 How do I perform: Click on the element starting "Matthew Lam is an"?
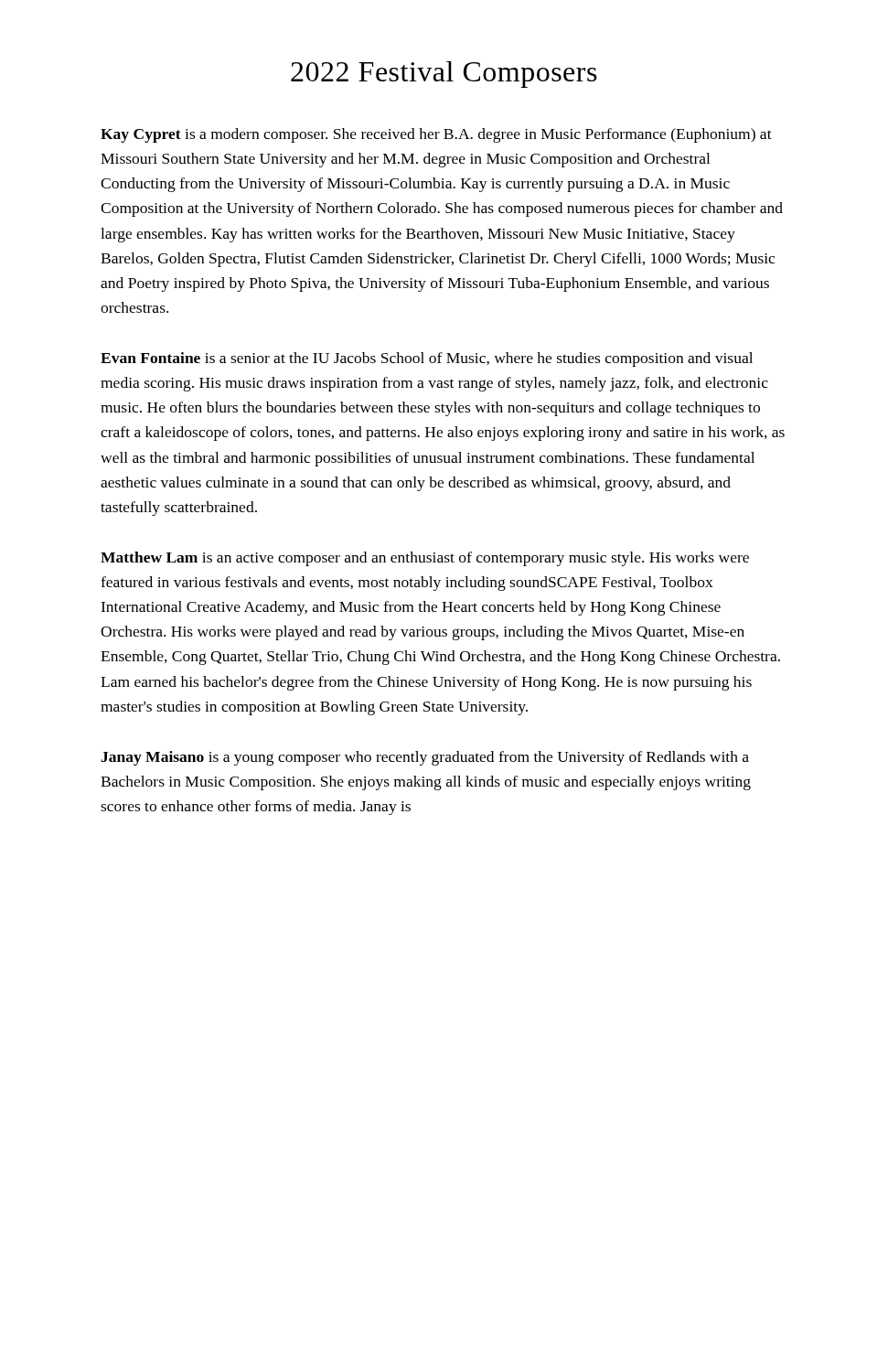(x=441, y=631)
